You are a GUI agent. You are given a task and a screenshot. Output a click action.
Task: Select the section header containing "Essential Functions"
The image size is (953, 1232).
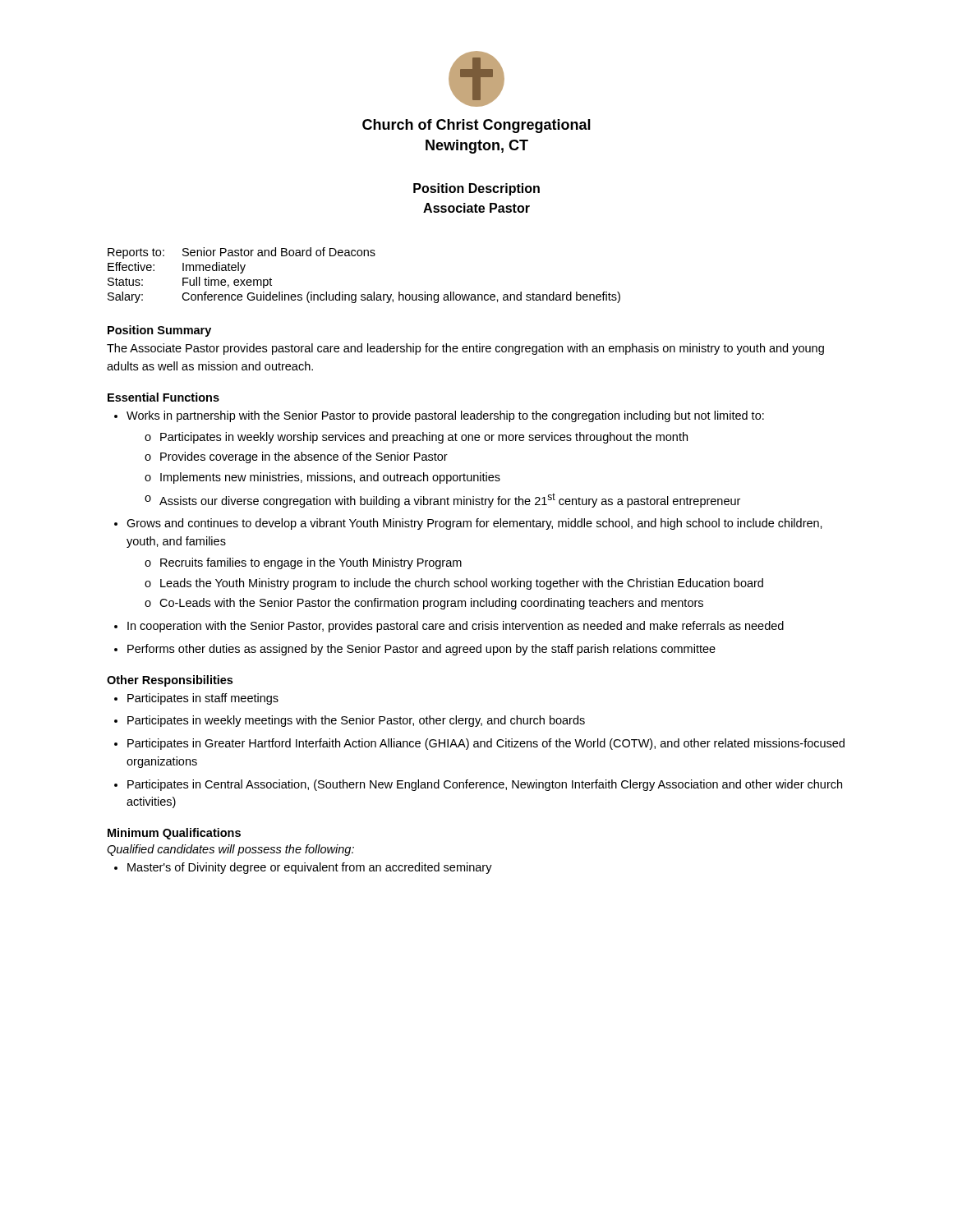coord(163,397)
